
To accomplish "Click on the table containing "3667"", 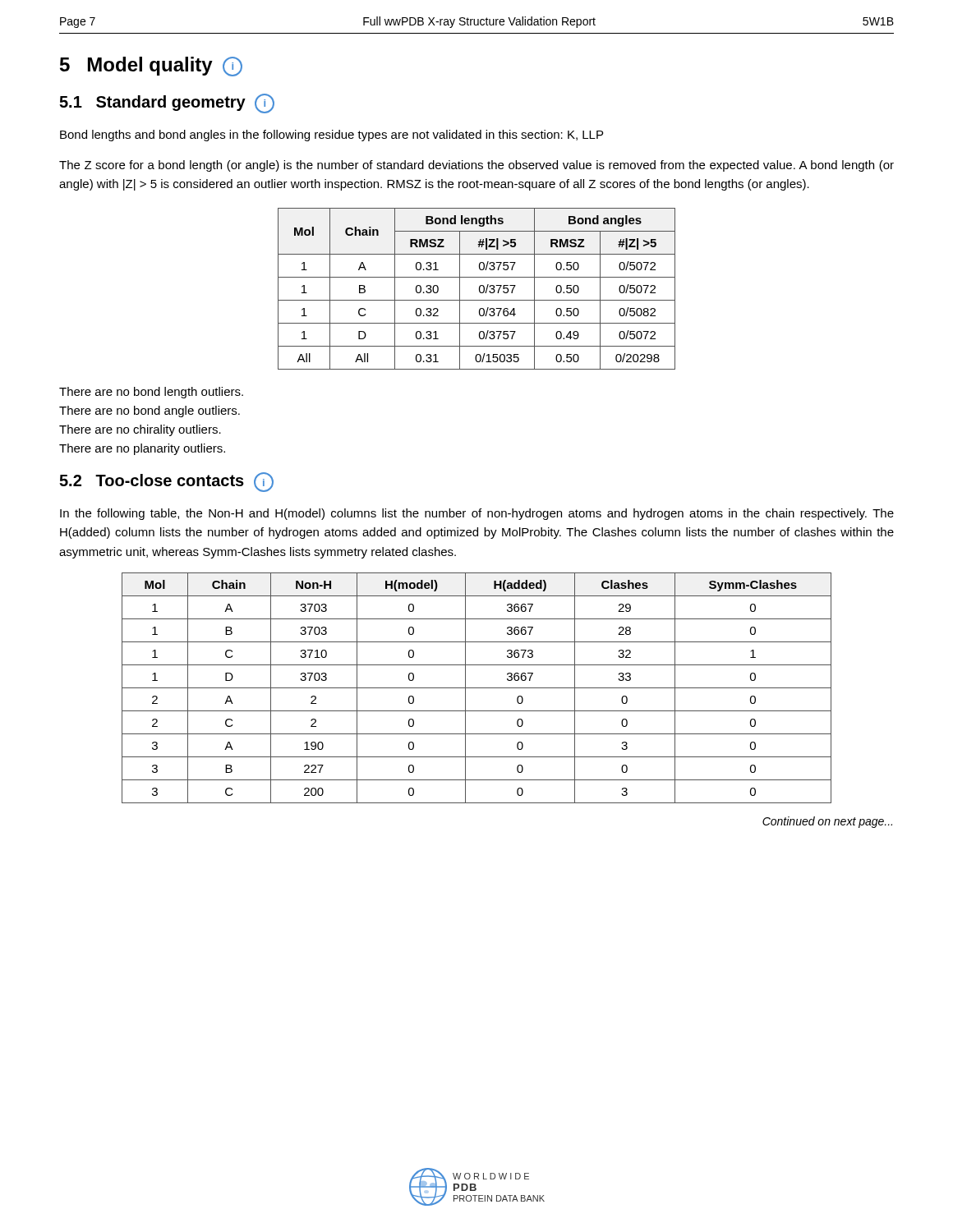I will pos(476,688).
